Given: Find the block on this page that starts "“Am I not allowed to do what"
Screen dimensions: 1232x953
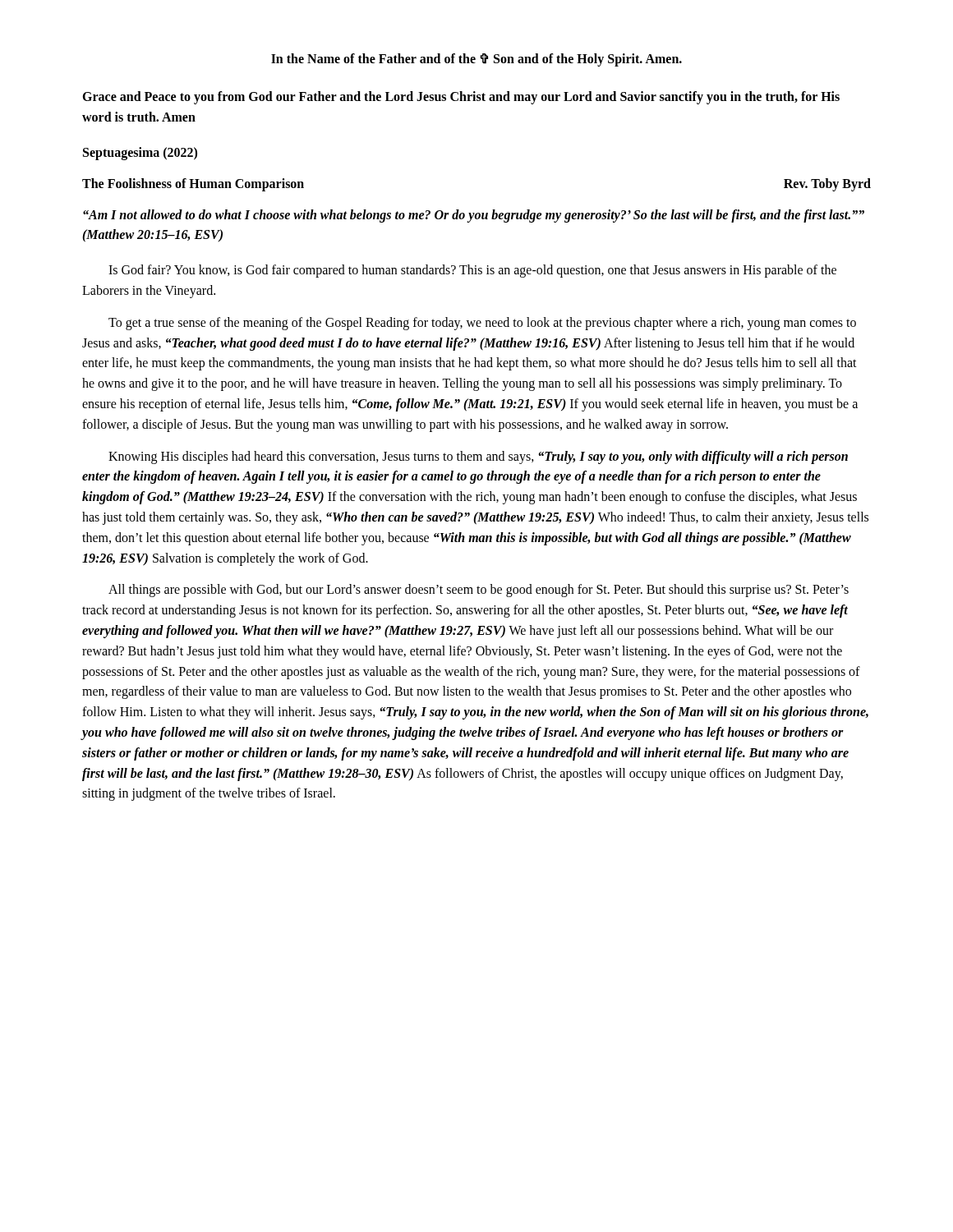Looking at the screenshot, I should click(473, 225).
